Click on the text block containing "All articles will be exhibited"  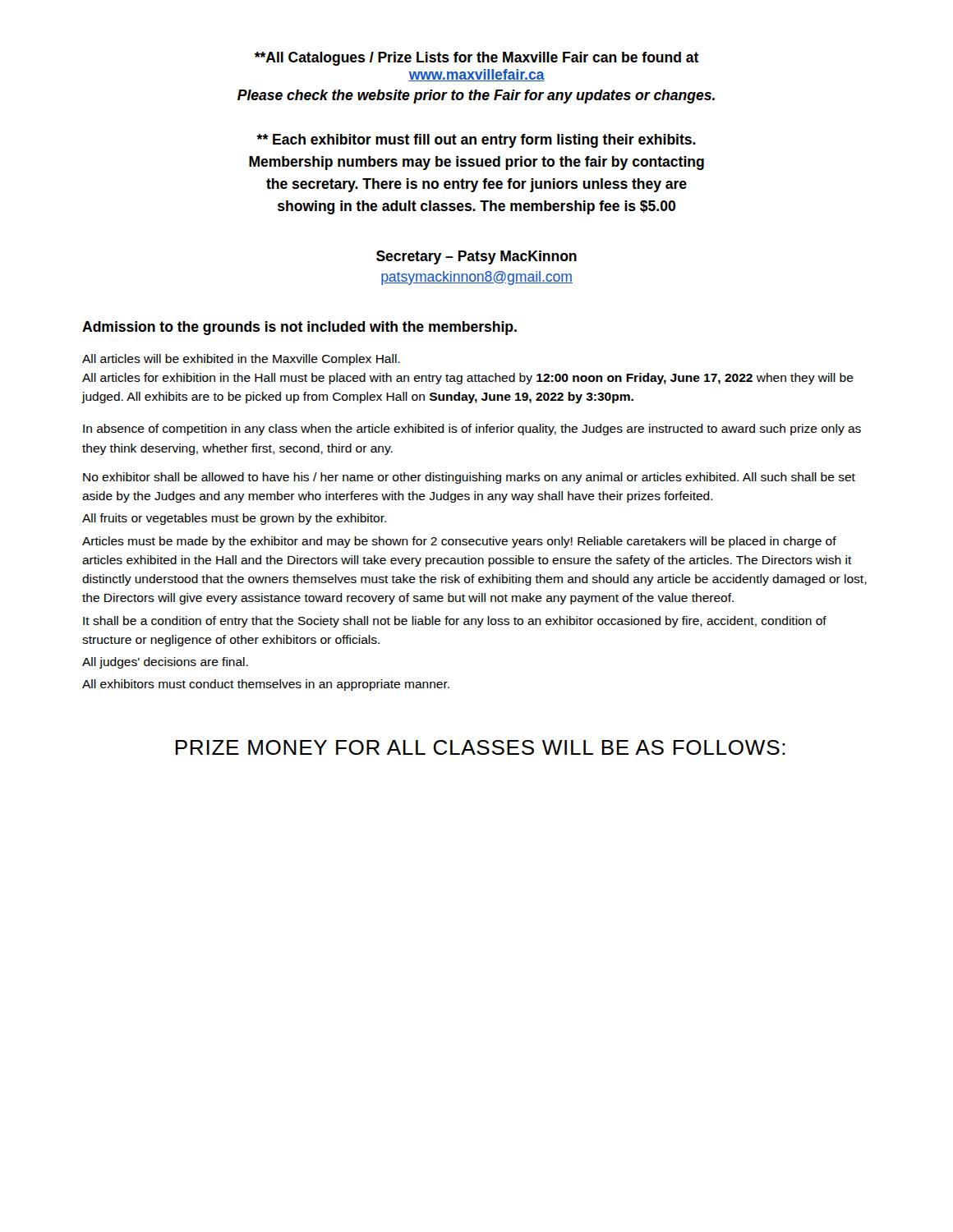click(468, 377)
